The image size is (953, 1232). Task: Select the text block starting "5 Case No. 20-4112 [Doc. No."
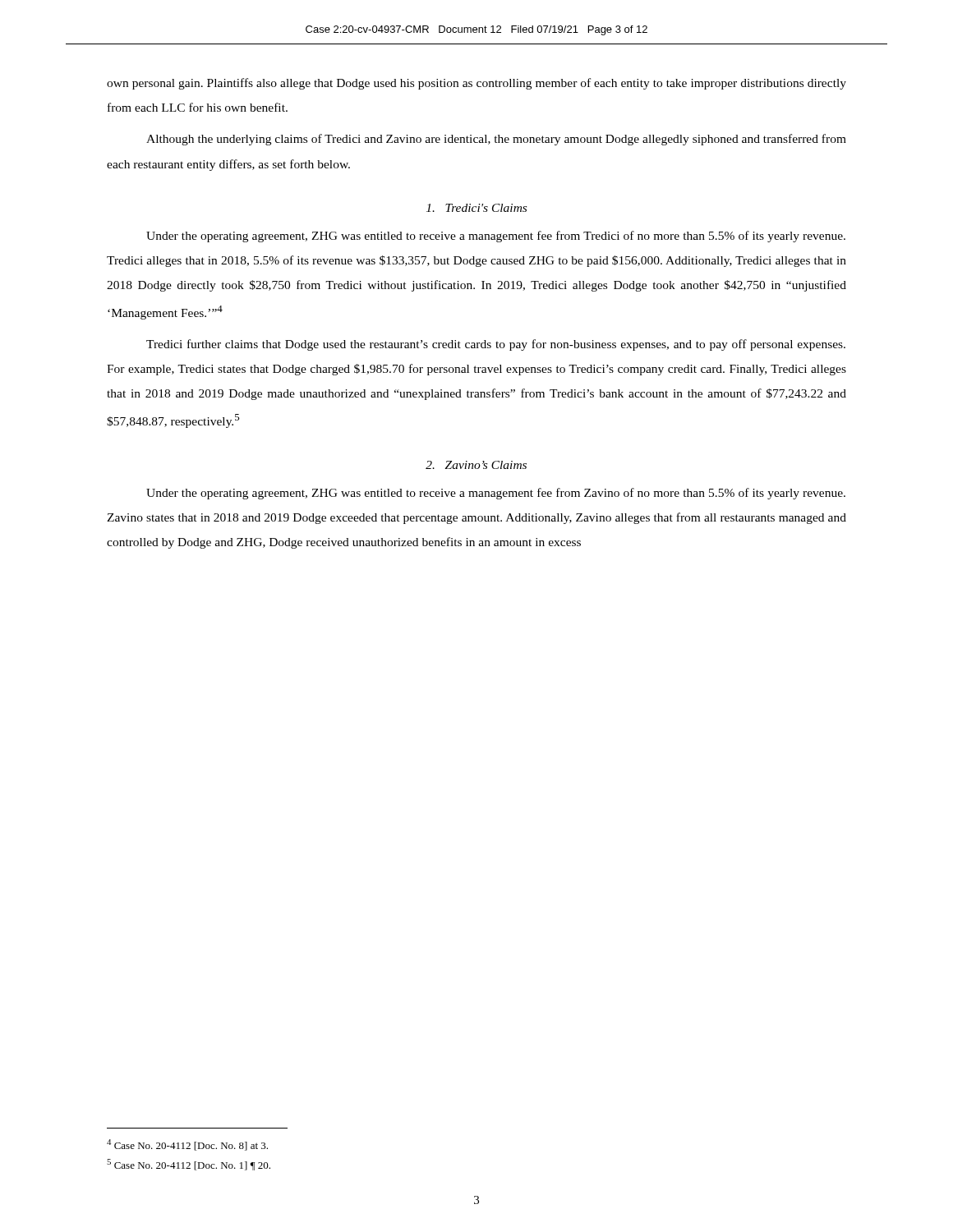point(189,1164)
